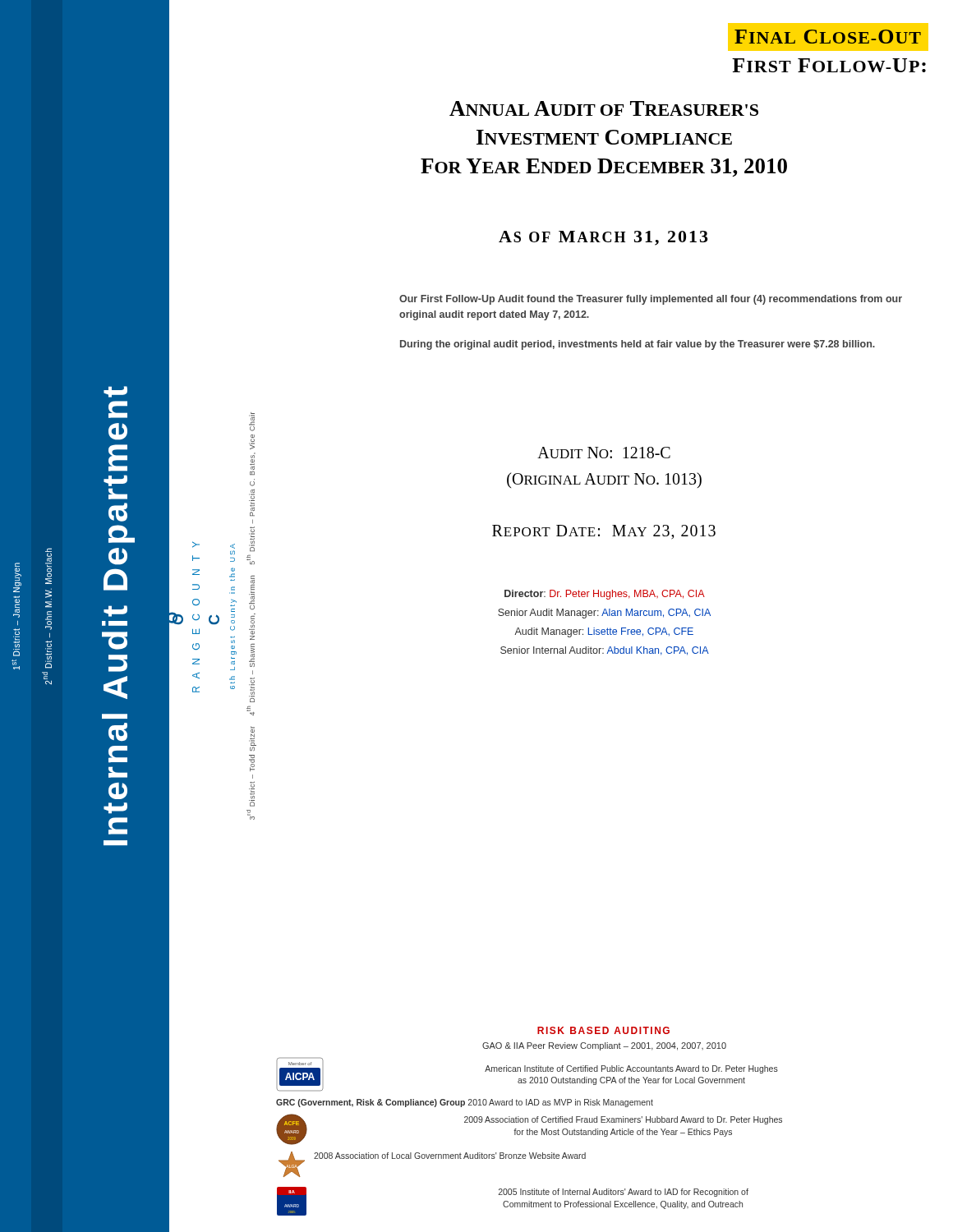This screenshot has width=953, height=1232.
Task: Navigate to the text block starting "REPORT DATE: MAY"
Action: pos(604,531)
